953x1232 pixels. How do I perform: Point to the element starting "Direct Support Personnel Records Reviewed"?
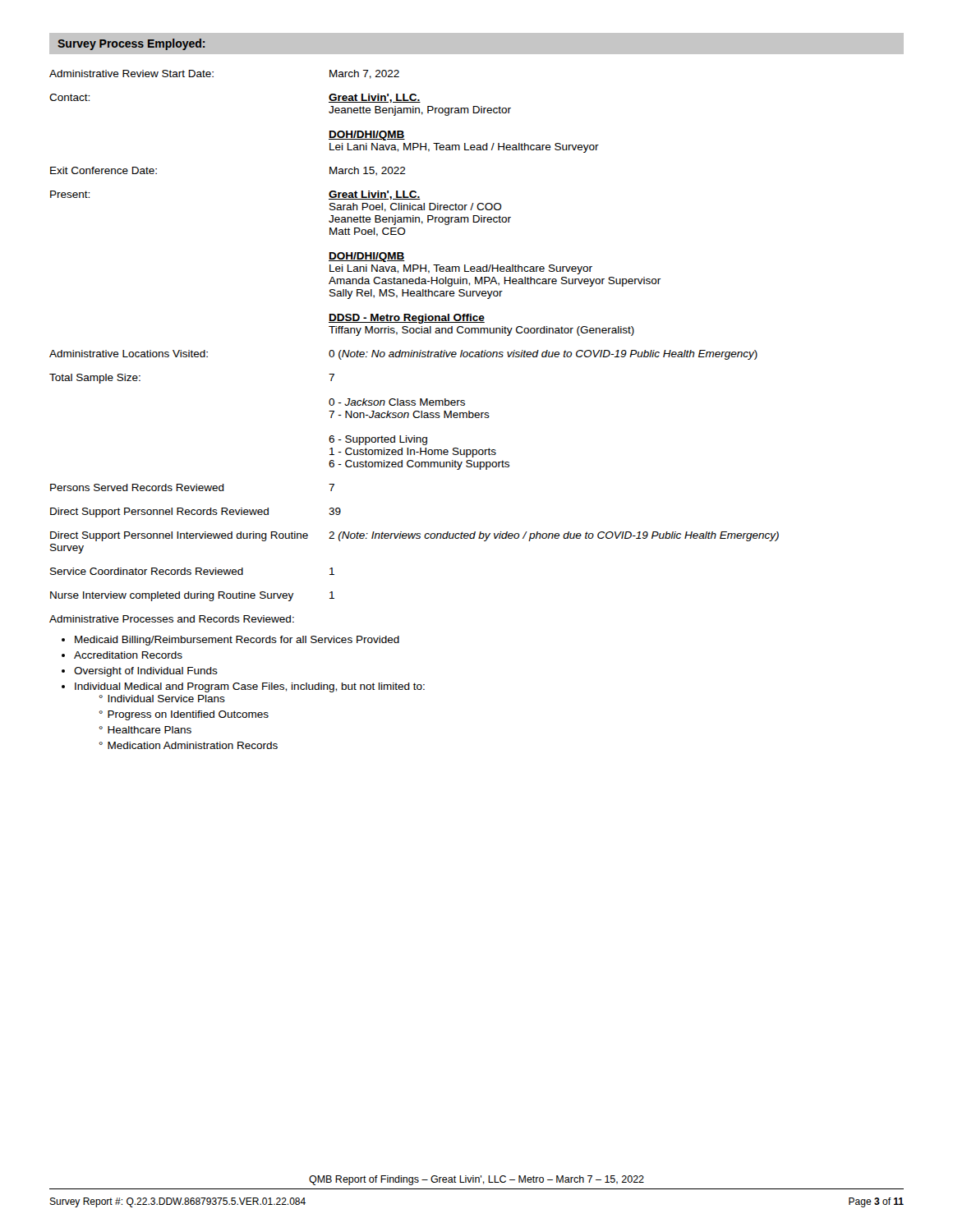tap(196, 513)
